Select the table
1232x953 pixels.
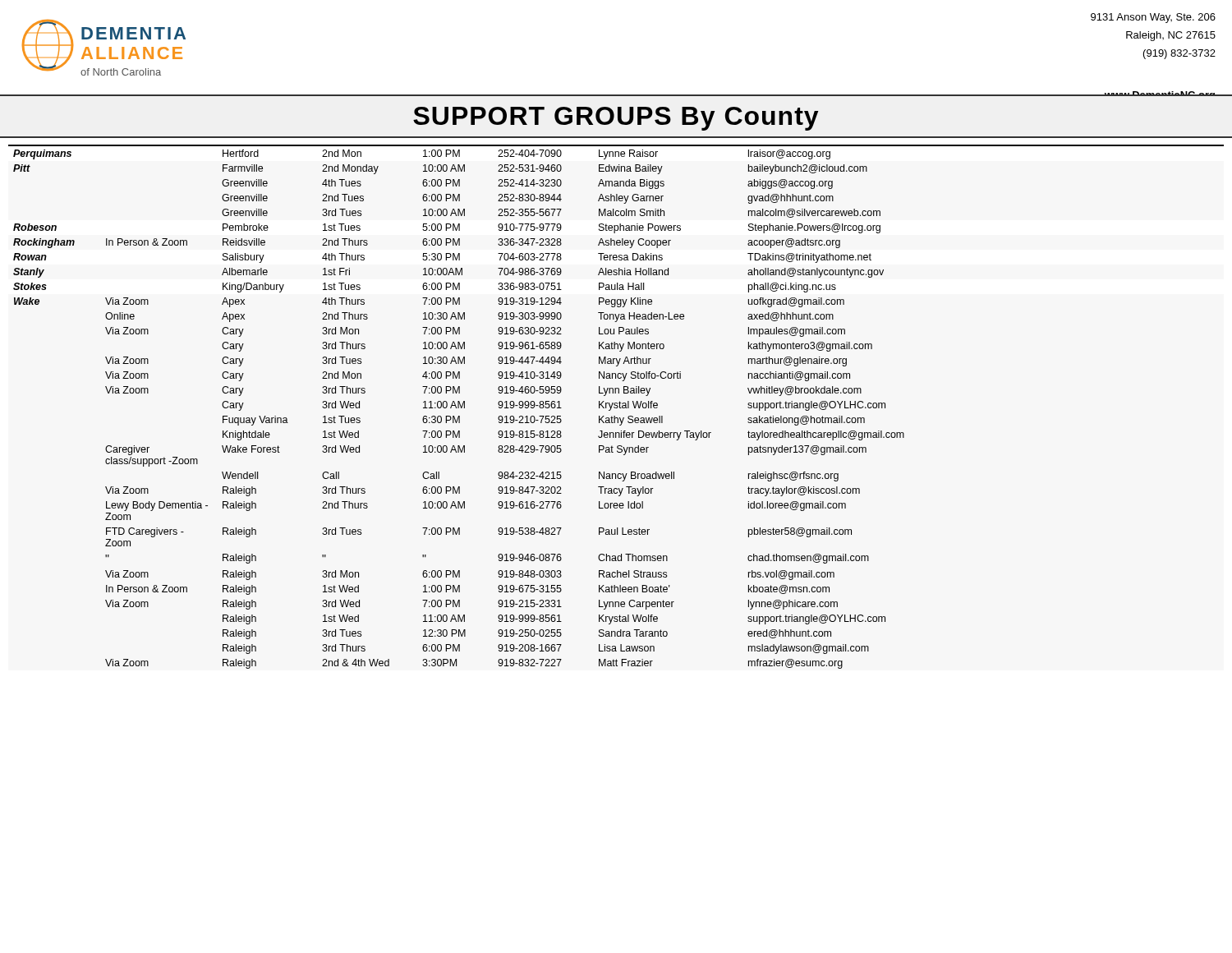click(616, 405)
